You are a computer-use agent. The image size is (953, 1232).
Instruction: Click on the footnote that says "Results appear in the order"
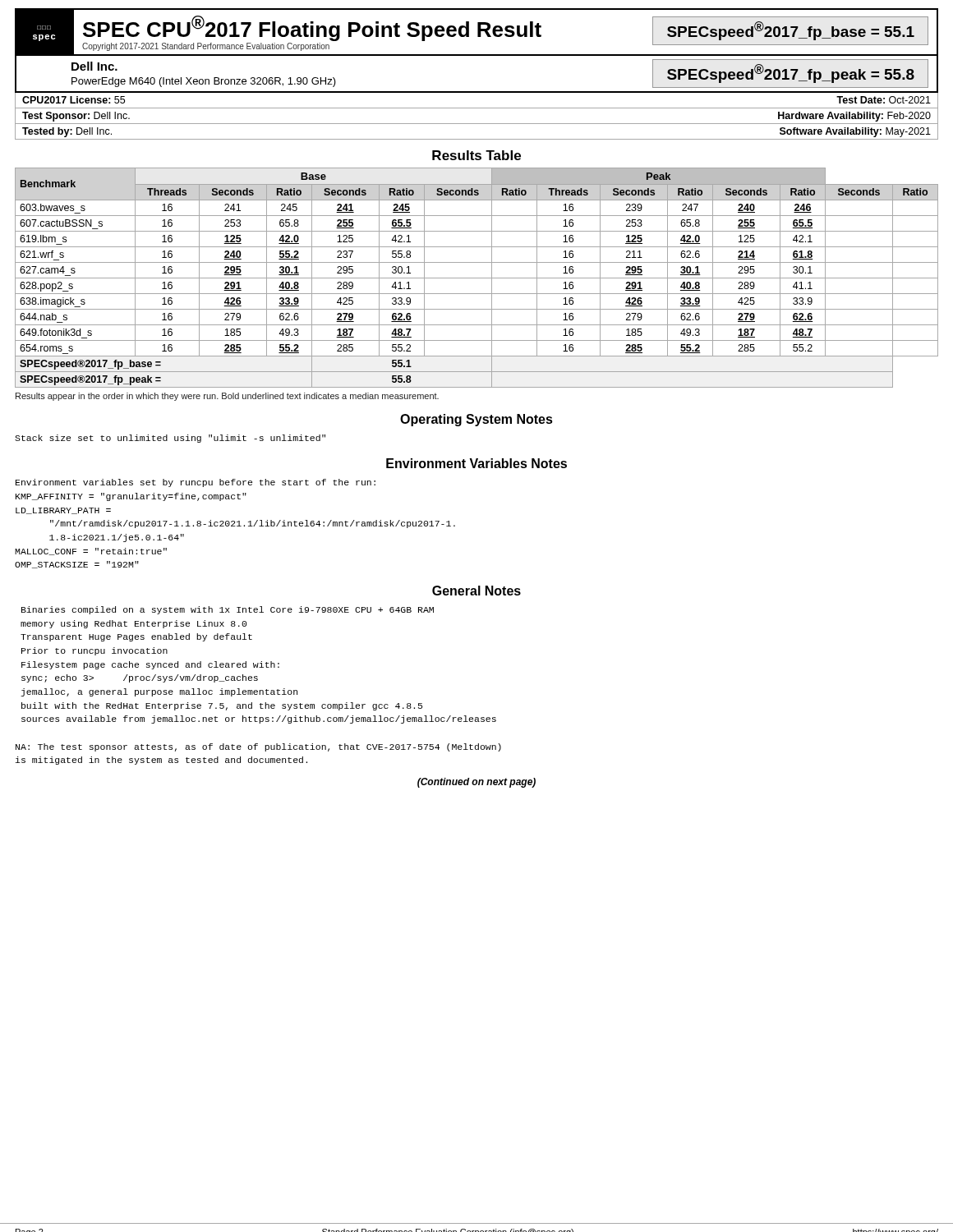pos(227,396)
